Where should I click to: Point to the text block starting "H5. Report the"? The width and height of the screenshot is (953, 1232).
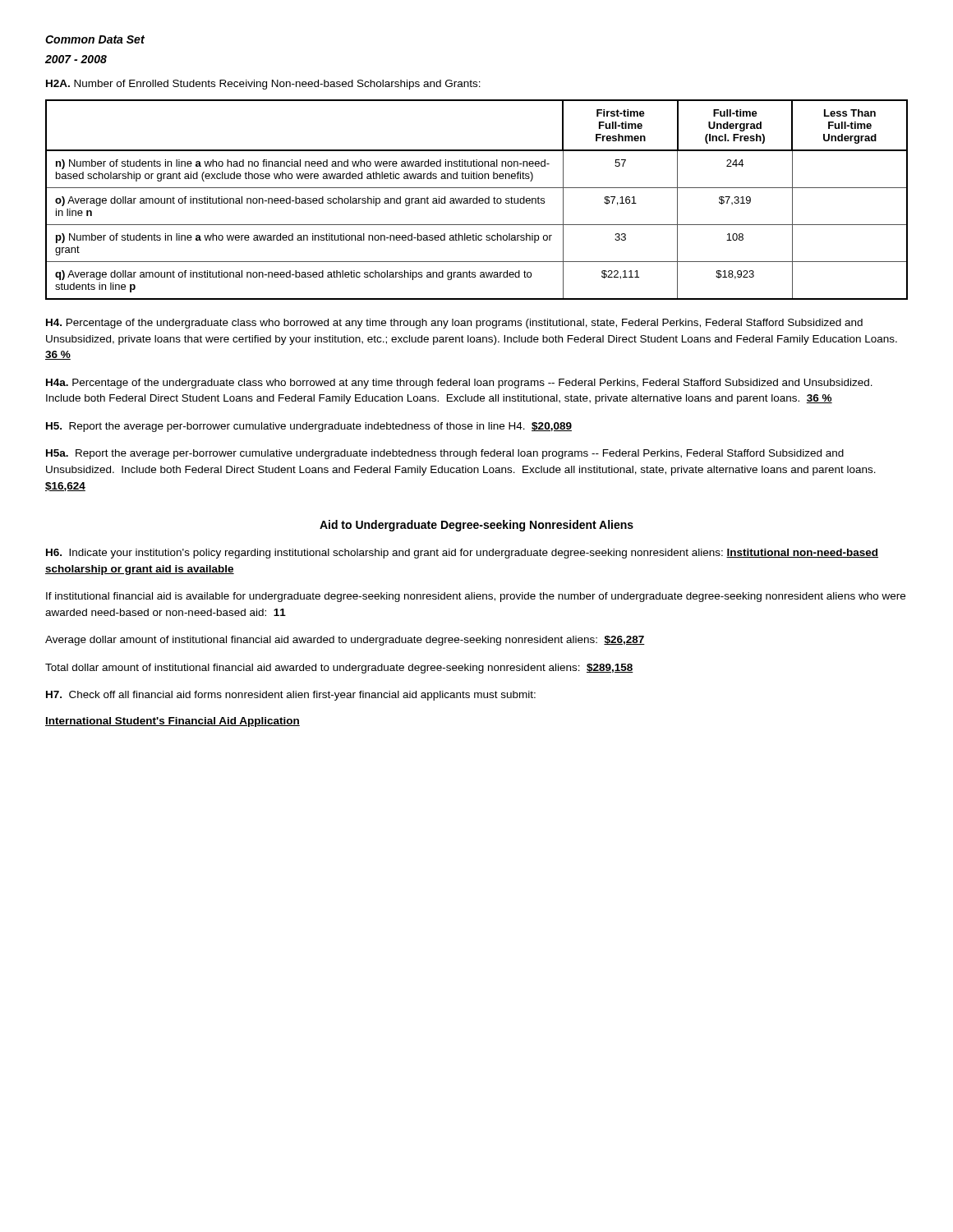pos(308,426)
